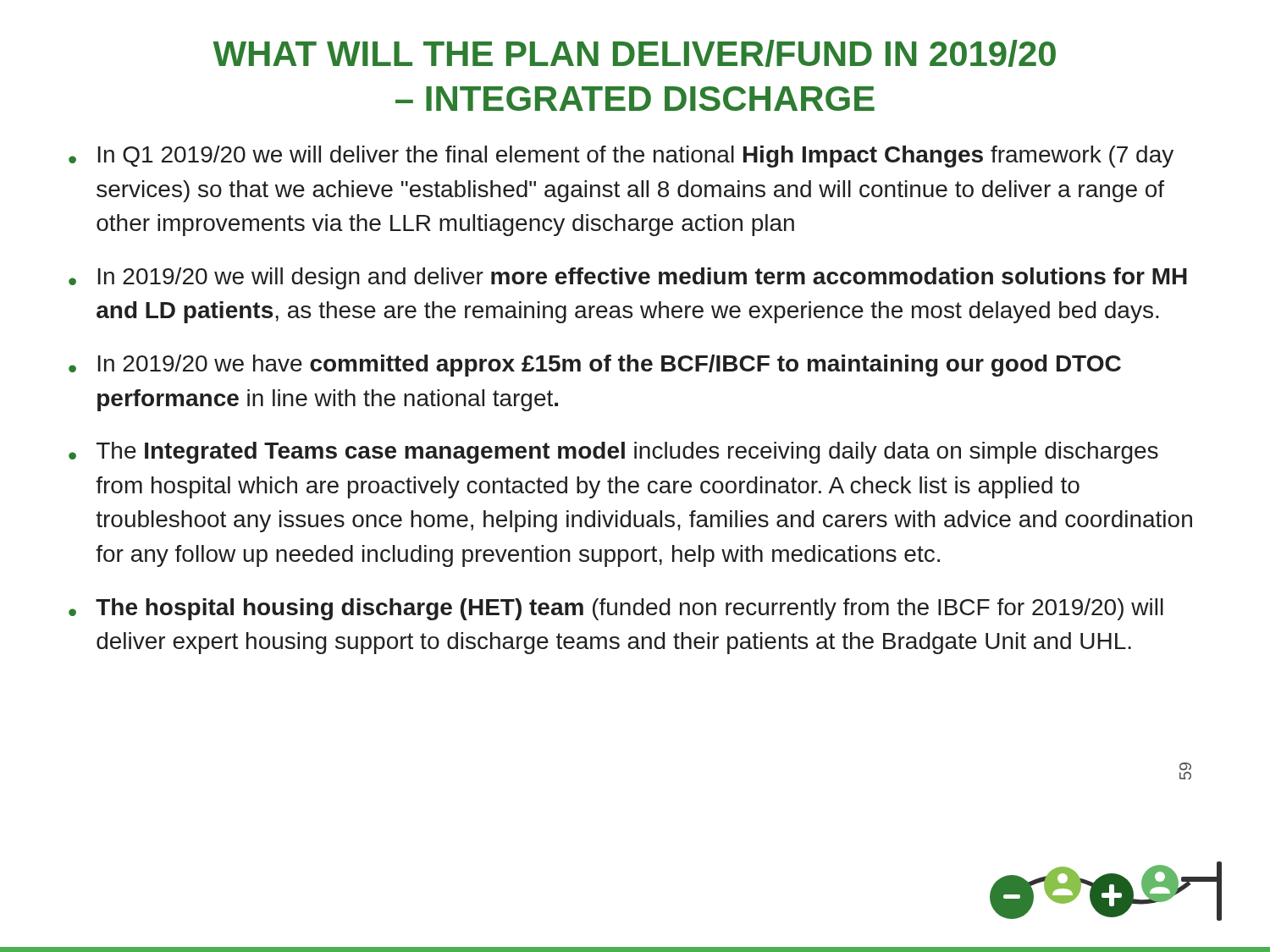Viewport: 1270px width, 952px height.
Task: Find the block on this page that starts "• In 2019/20 we have"
Action: tap(635, 381)
